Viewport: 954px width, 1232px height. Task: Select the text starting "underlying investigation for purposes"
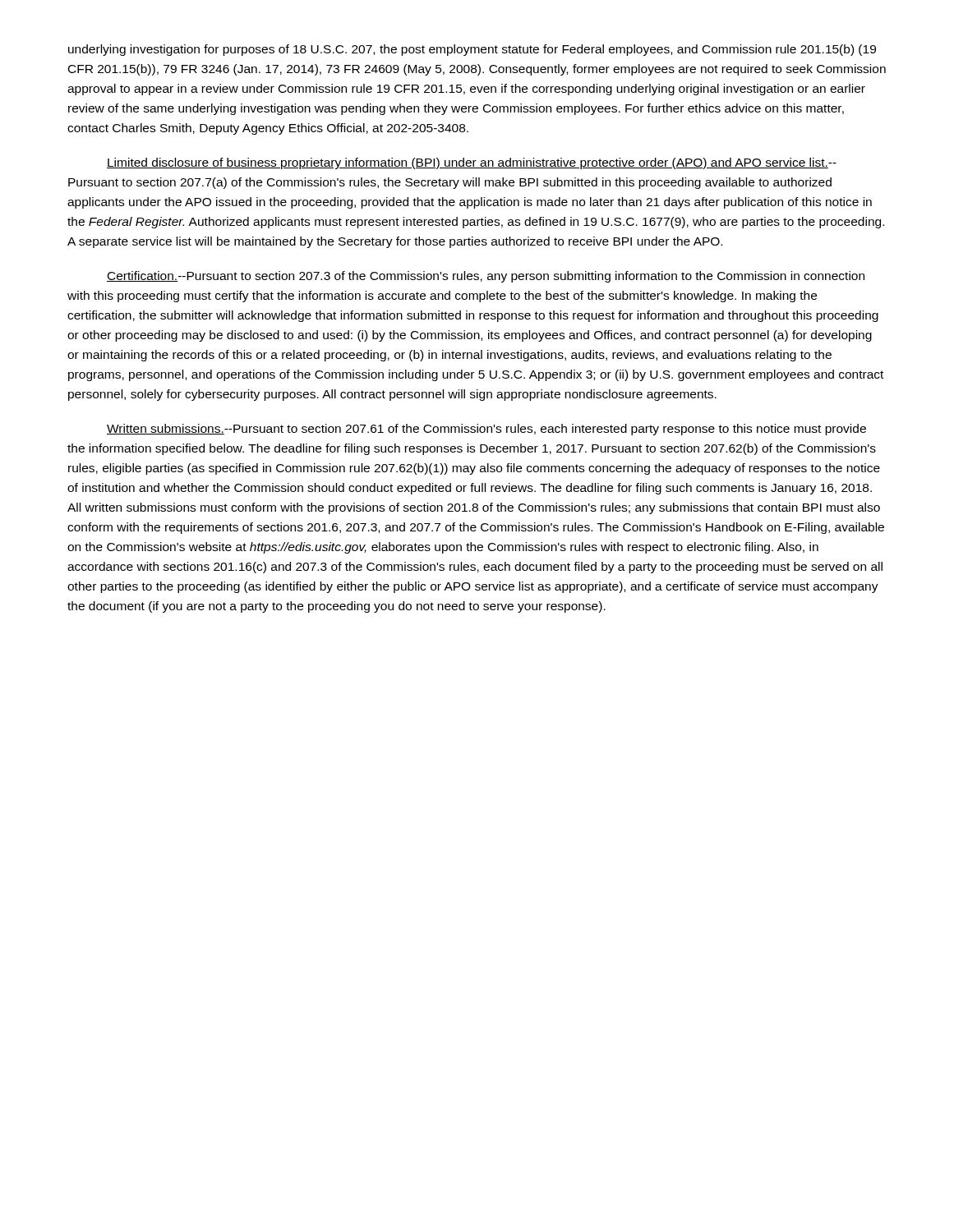point(477,89)
